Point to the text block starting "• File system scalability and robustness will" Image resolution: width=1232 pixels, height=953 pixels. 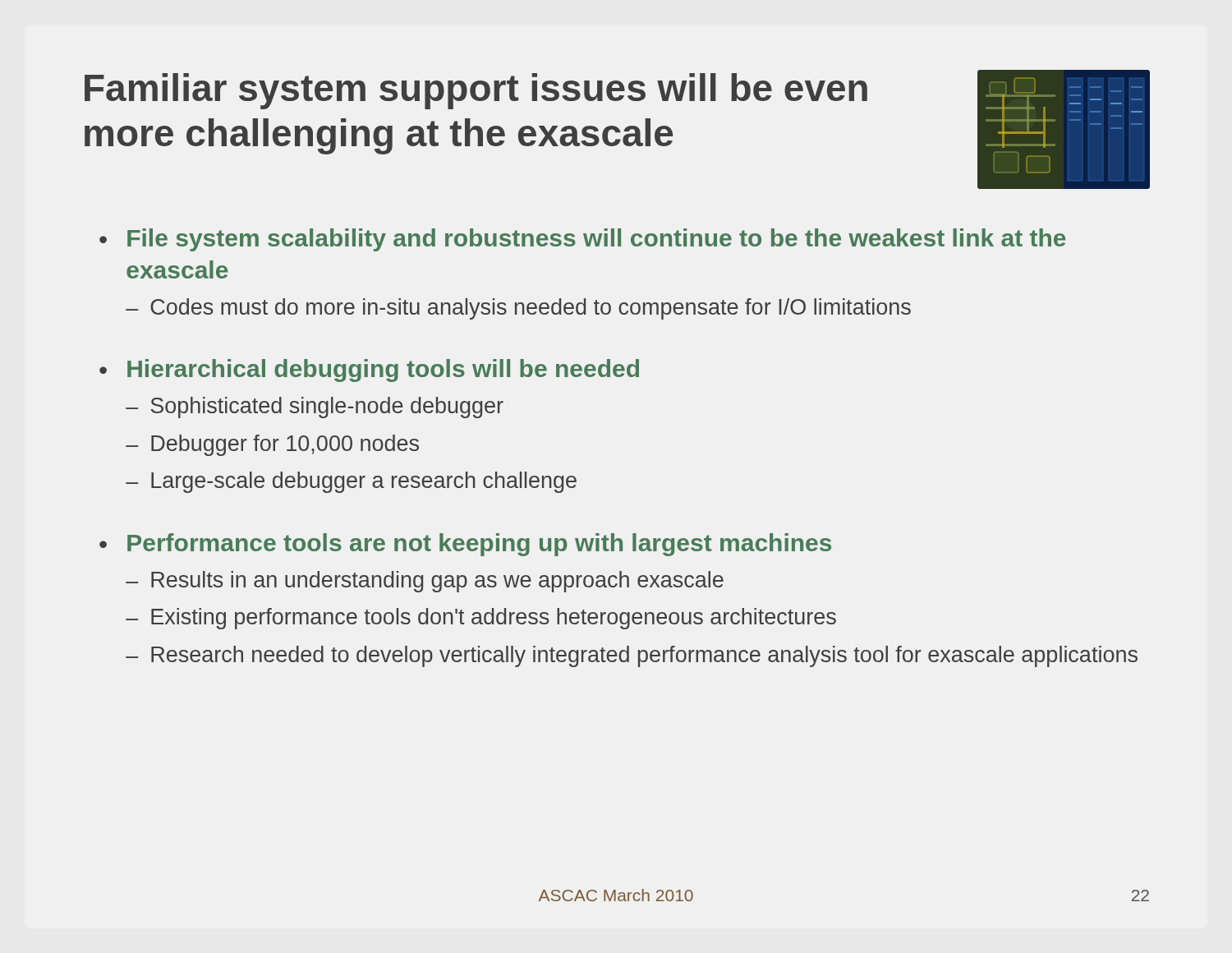[583, 240]
